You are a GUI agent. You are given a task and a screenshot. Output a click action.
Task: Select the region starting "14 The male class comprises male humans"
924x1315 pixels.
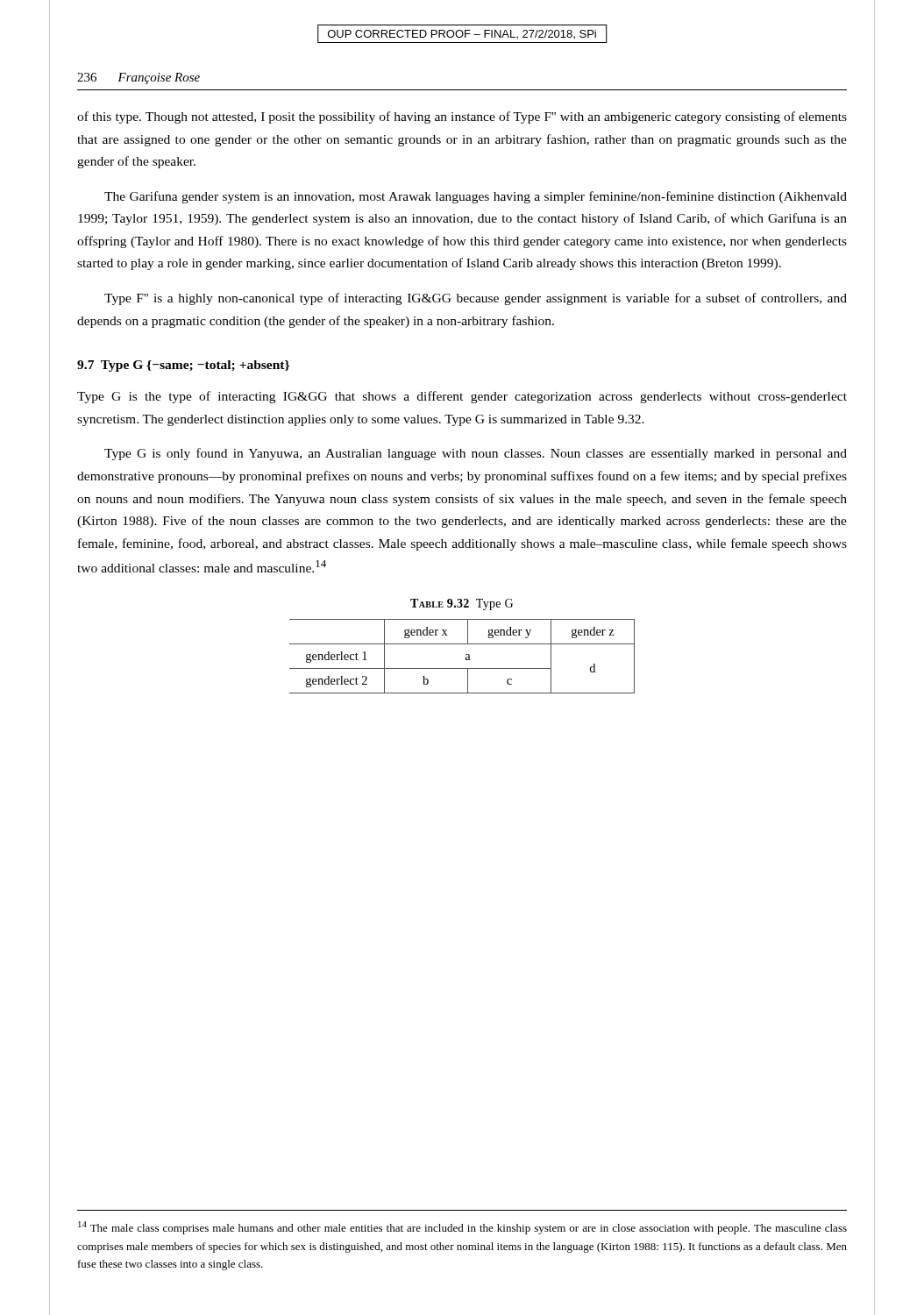click(x=462, y=1244)
